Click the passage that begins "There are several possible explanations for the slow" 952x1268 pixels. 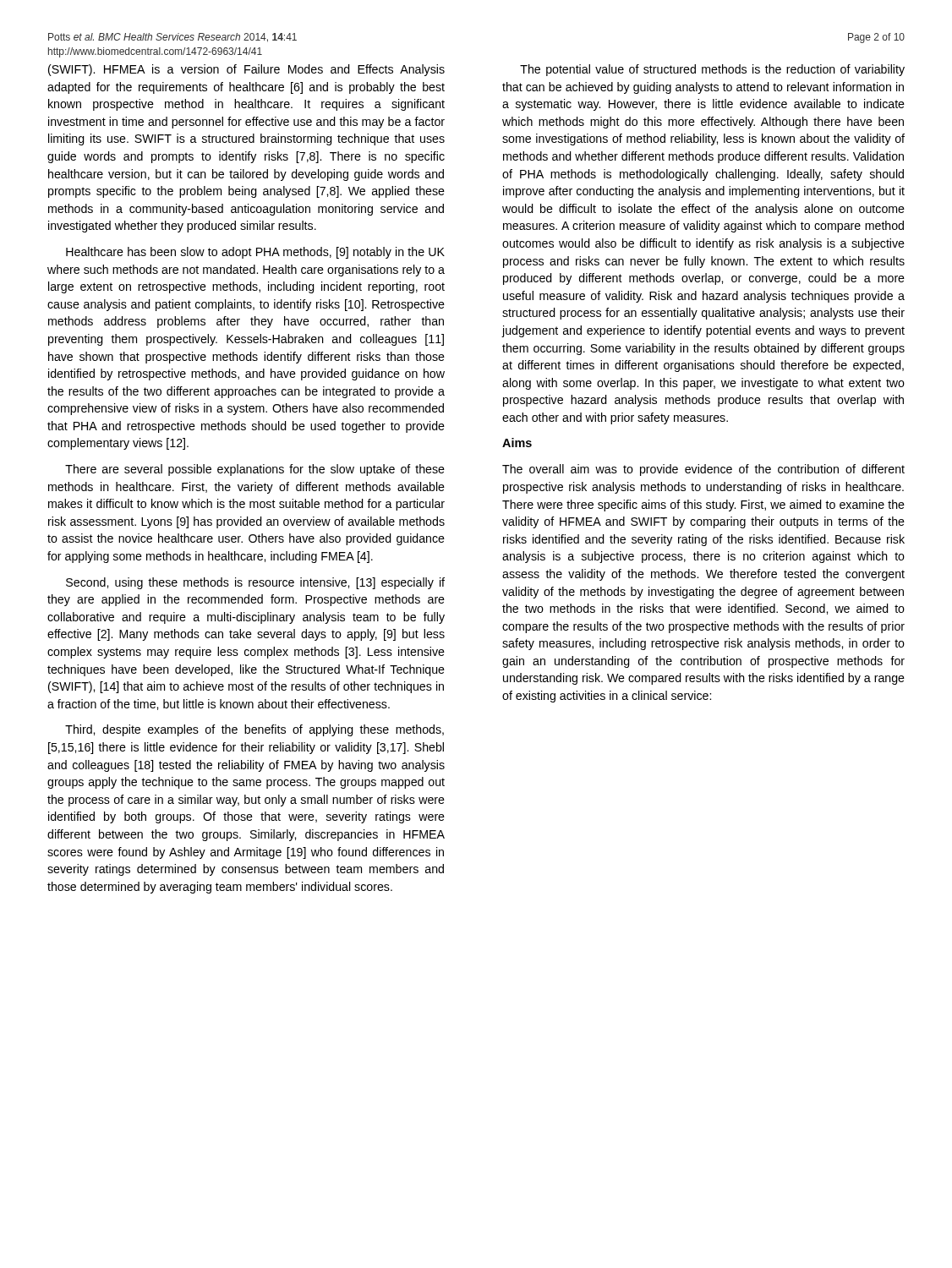click(246, 513)
